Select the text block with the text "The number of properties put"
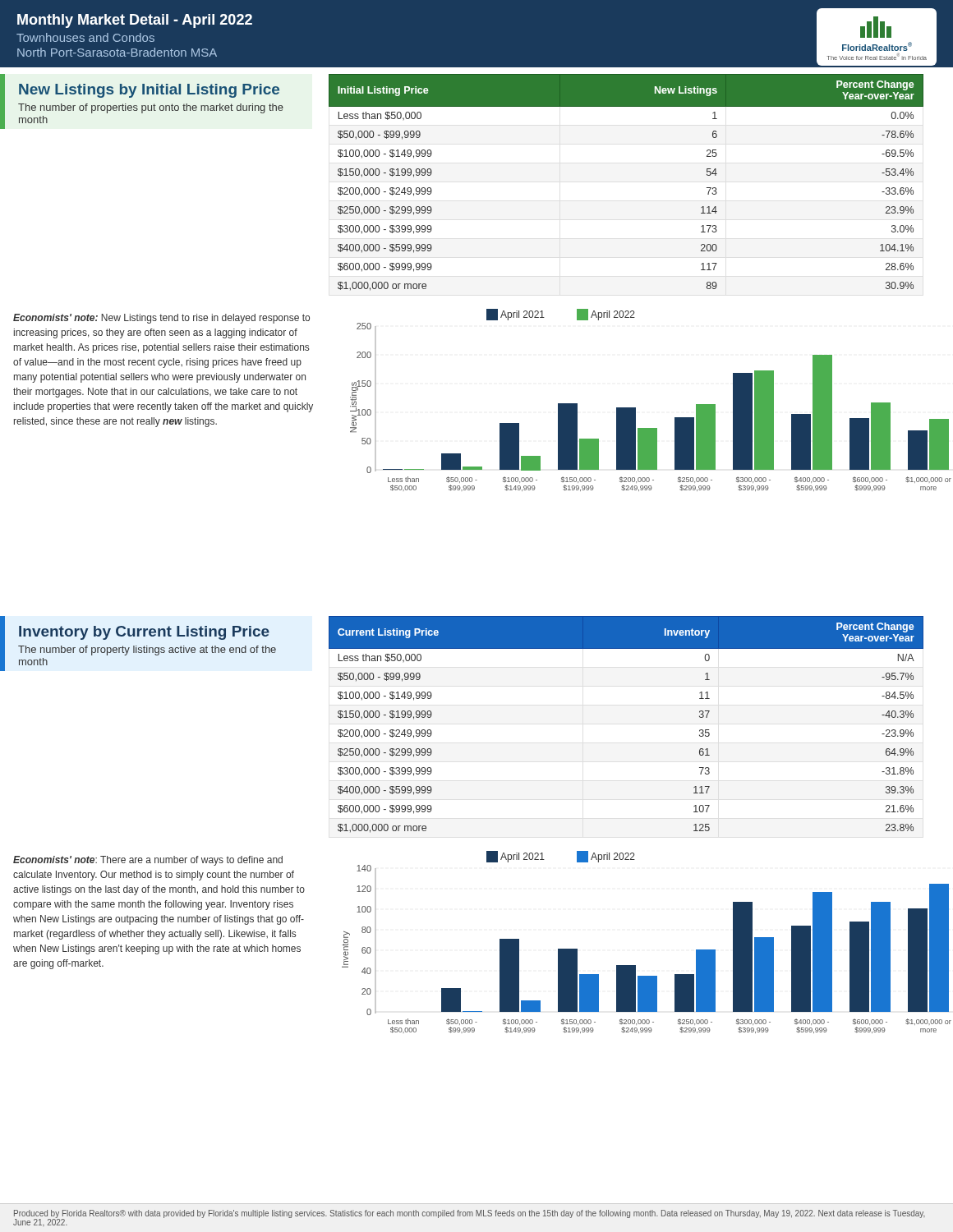This screenshot has width=953, height=1232. pos(151,113)
